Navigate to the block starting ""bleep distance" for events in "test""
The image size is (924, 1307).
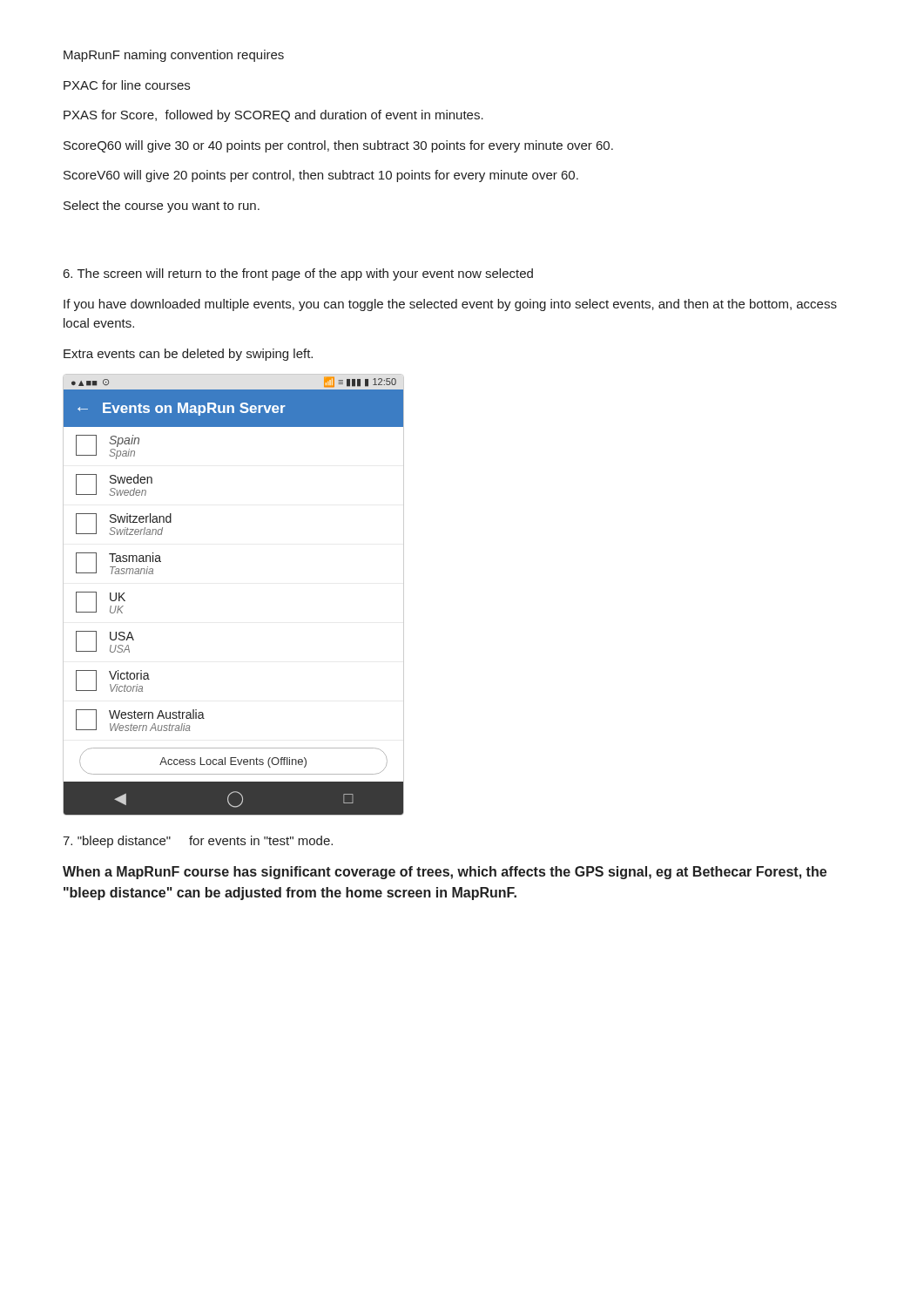point(198,840)
